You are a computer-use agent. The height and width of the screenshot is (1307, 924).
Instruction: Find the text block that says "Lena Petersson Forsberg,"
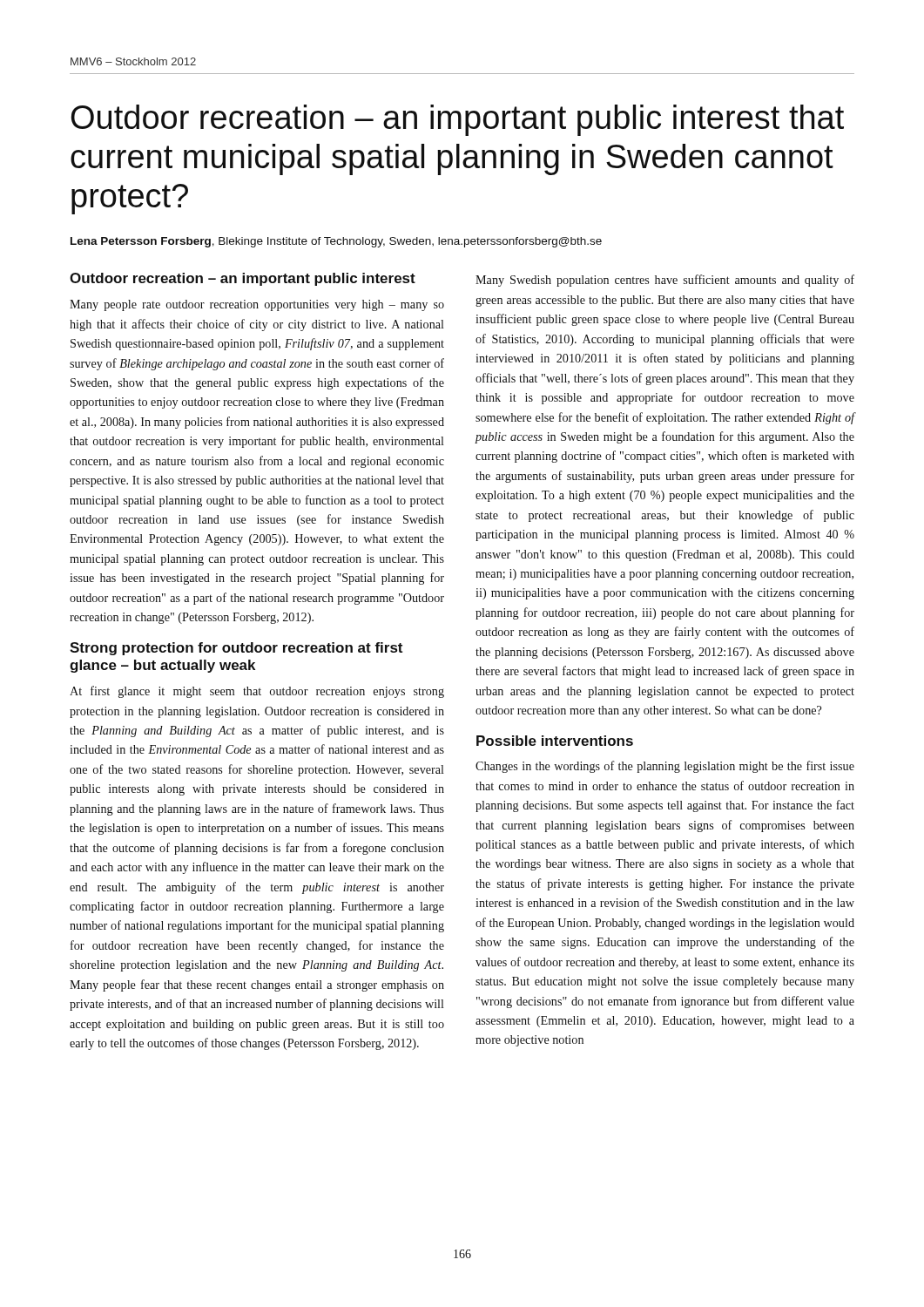(336, 241)
